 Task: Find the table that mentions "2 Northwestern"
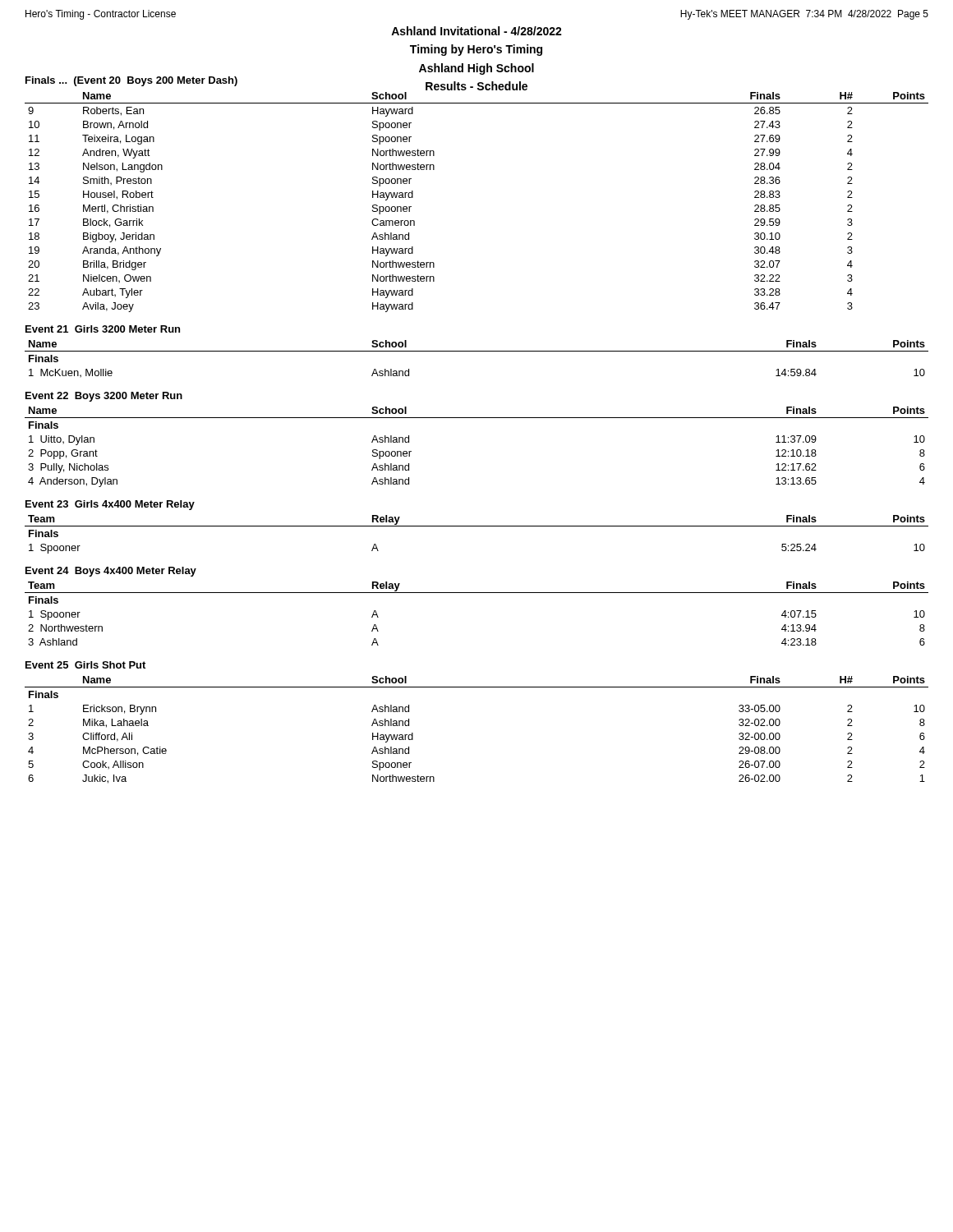pos(476,614)
